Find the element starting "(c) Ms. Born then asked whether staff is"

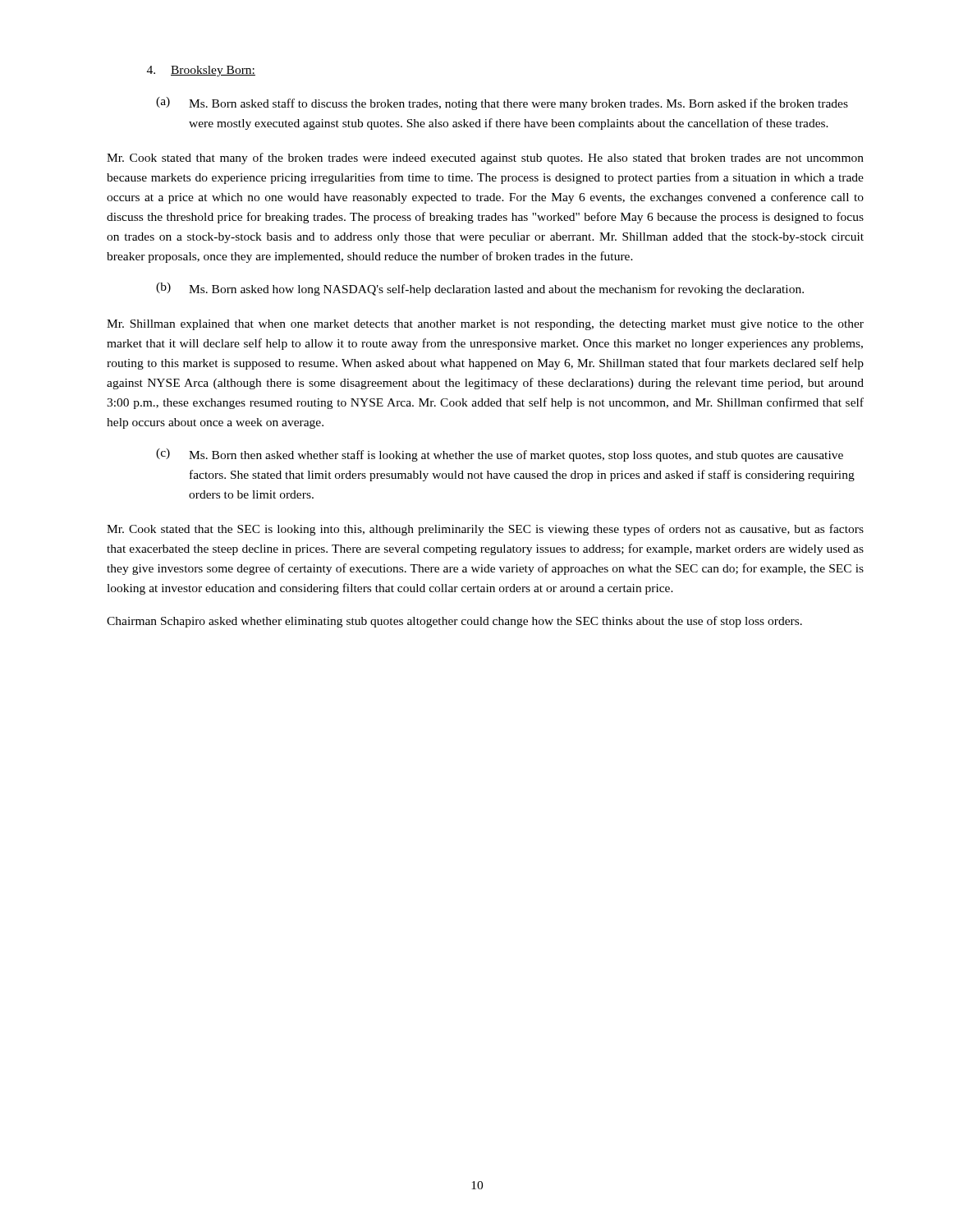click(x=510, y=475)
